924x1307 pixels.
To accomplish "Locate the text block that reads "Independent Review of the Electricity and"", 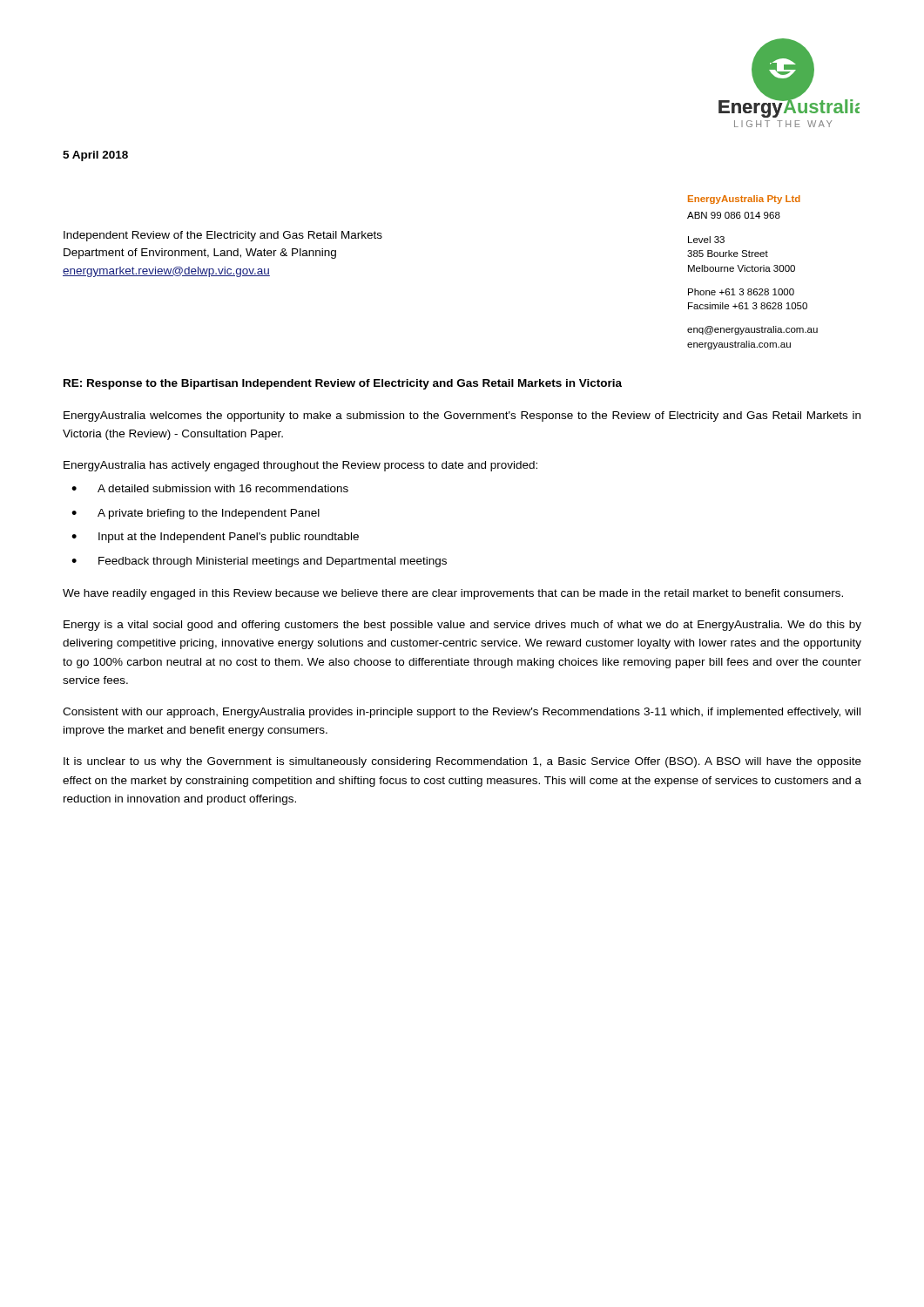I will pyautogui.click(x=222, y=253).
